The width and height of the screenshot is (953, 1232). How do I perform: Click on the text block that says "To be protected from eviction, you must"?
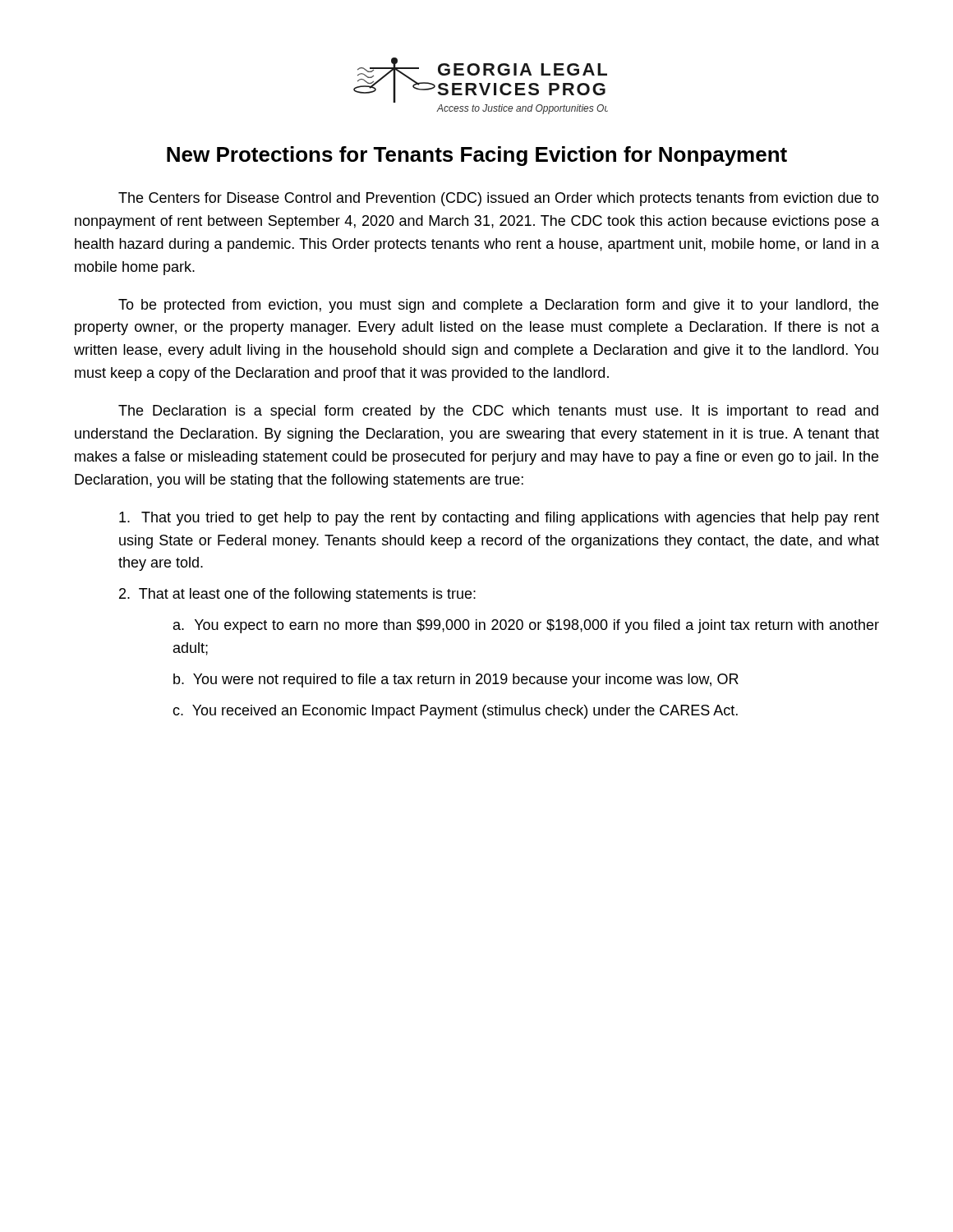476,340
